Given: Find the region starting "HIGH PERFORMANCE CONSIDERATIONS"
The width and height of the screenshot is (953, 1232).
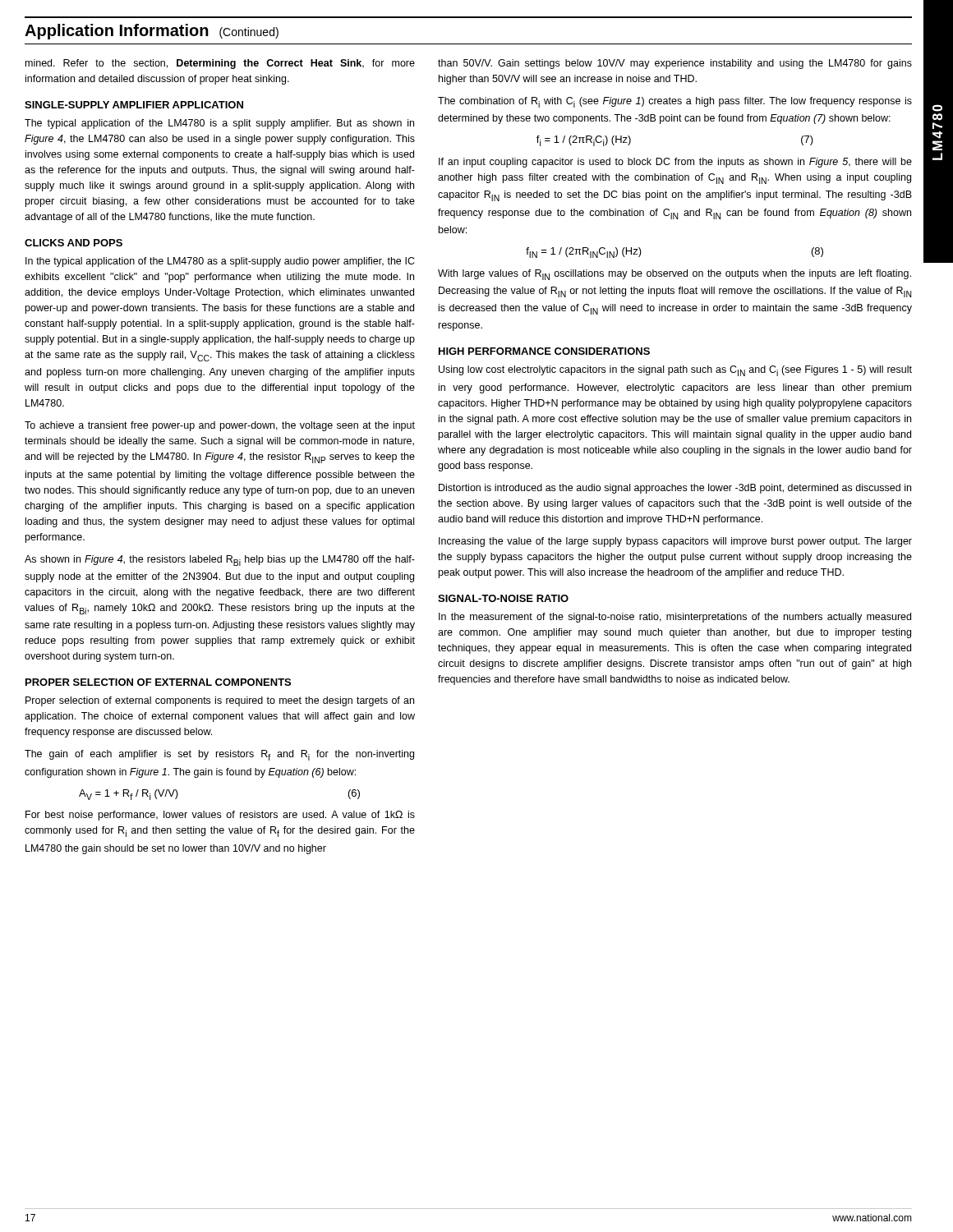Looking at the screenshot, I should pos(544,351).
